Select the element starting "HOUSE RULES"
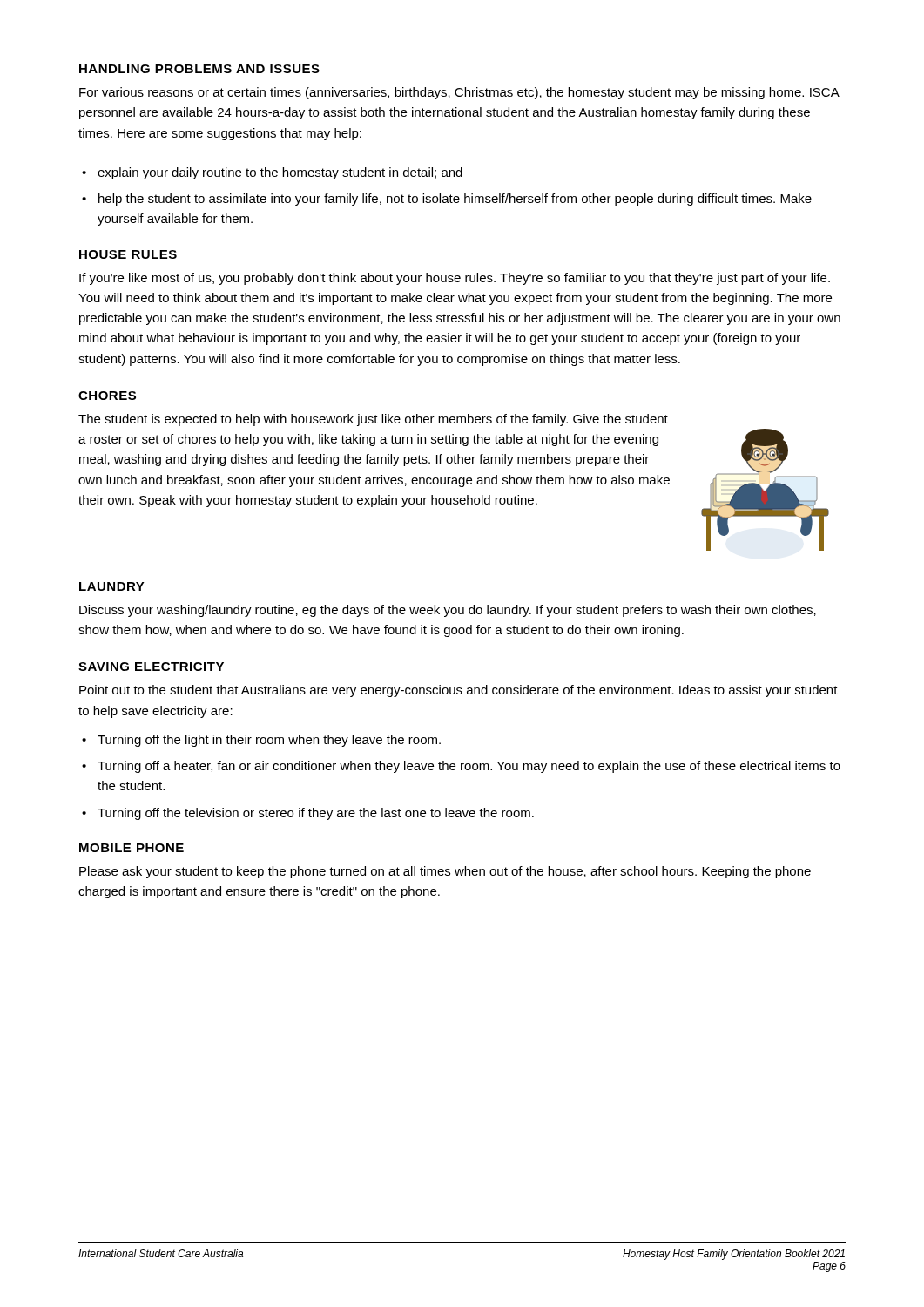This screenshot has height=1307, width=924. coord(128,254)
